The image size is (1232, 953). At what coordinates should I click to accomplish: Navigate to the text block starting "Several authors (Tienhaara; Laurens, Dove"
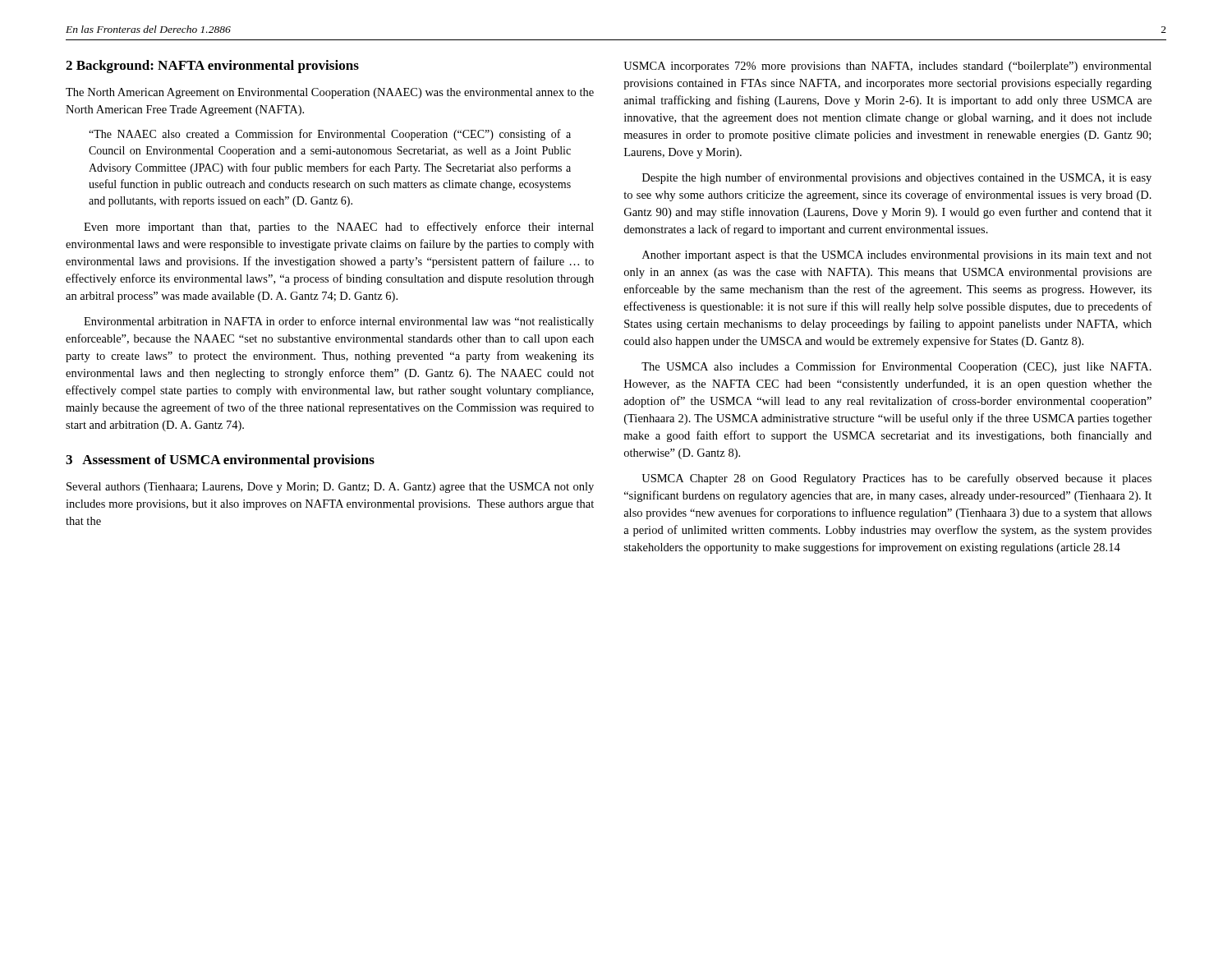coord(330,503)
